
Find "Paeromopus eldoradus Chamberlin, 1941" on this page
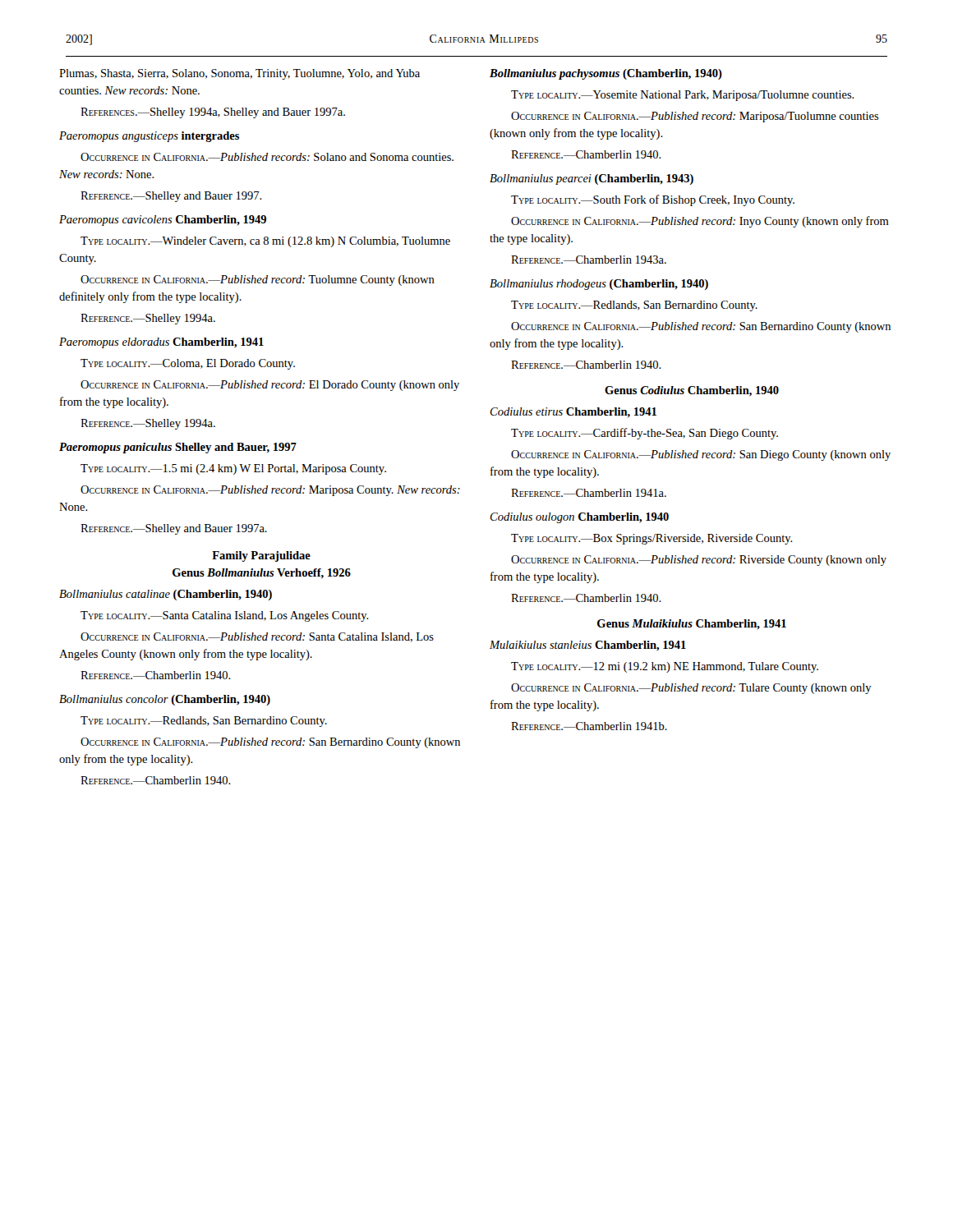point(261,342)
